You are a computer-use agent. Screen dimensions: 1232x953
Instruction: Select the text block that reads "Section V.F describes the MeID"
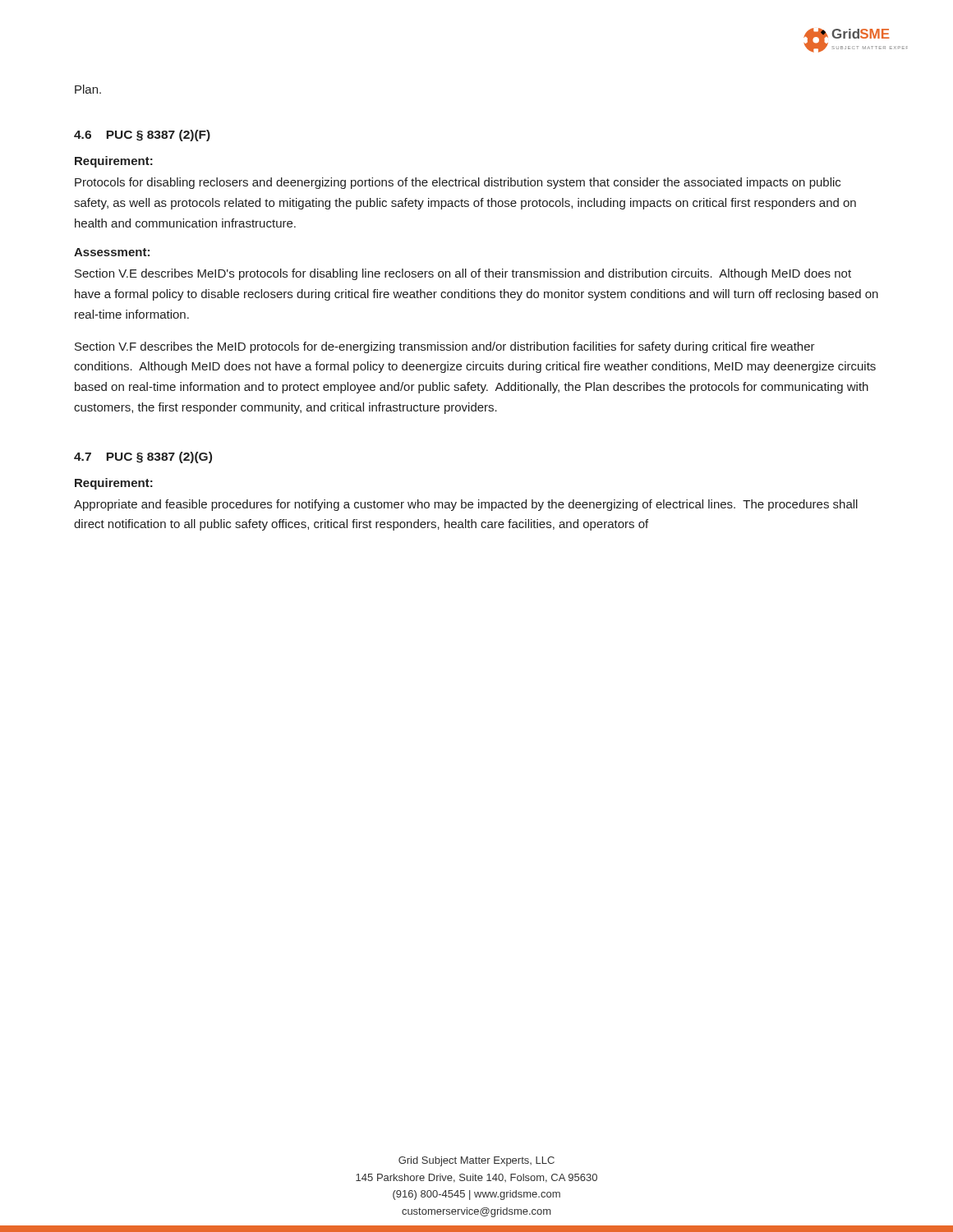pyautogui.click(x=475, y=376)
